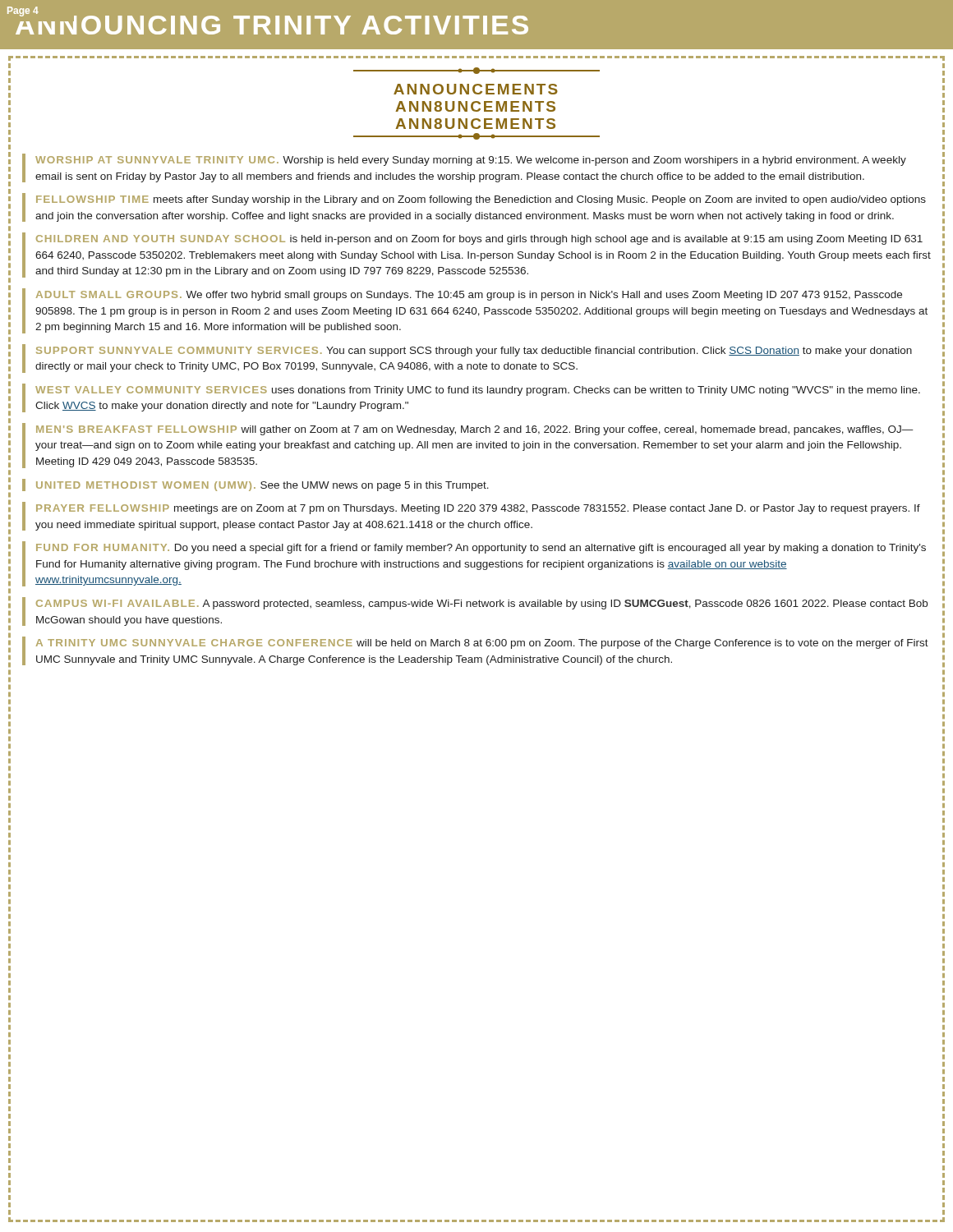Locate the block of text that opens with "FELLOWSHIP TIME meets after Sunday worship in the"

point(481,207)
